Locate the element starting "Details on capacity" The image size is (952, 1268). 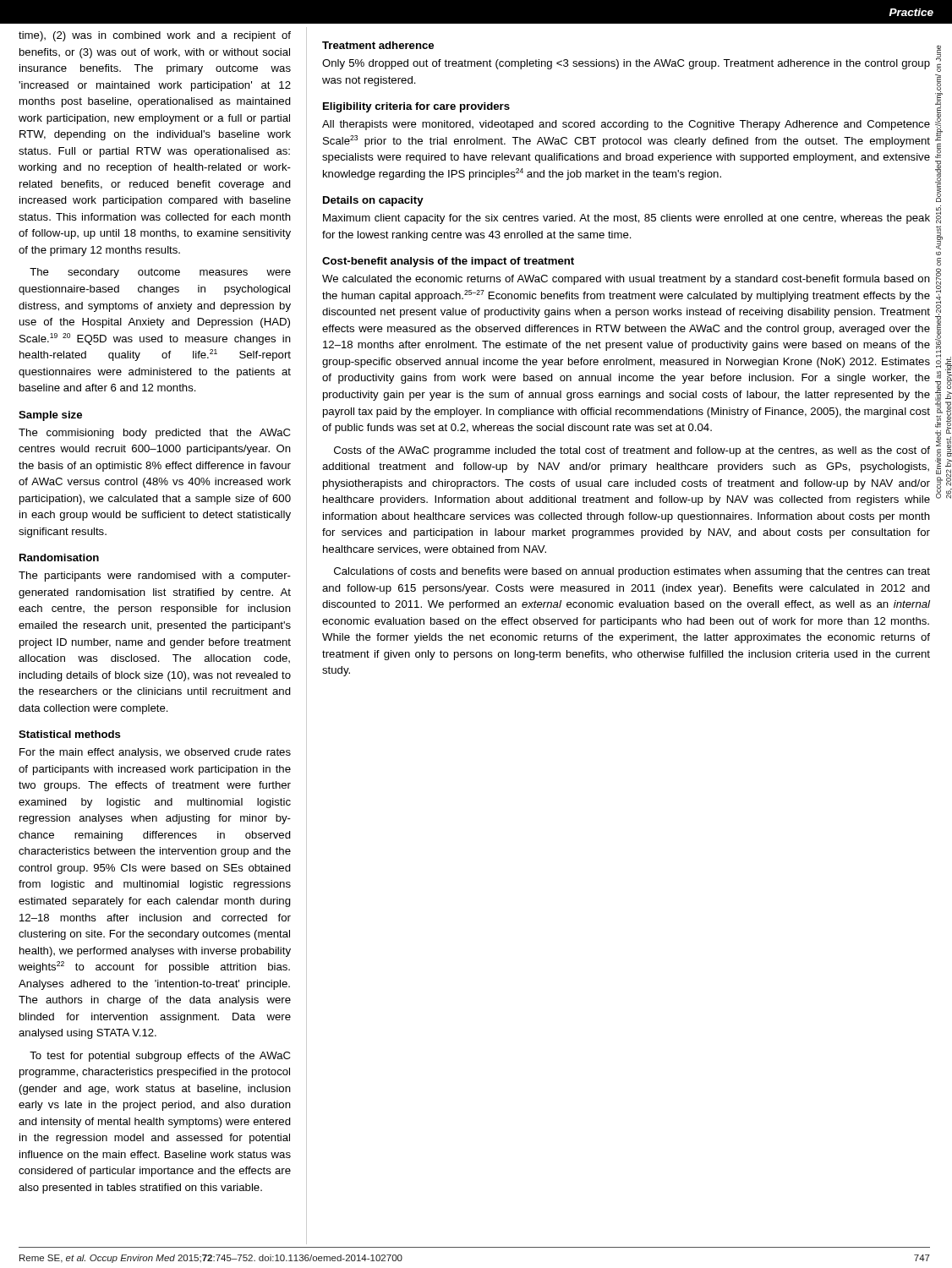373,200
